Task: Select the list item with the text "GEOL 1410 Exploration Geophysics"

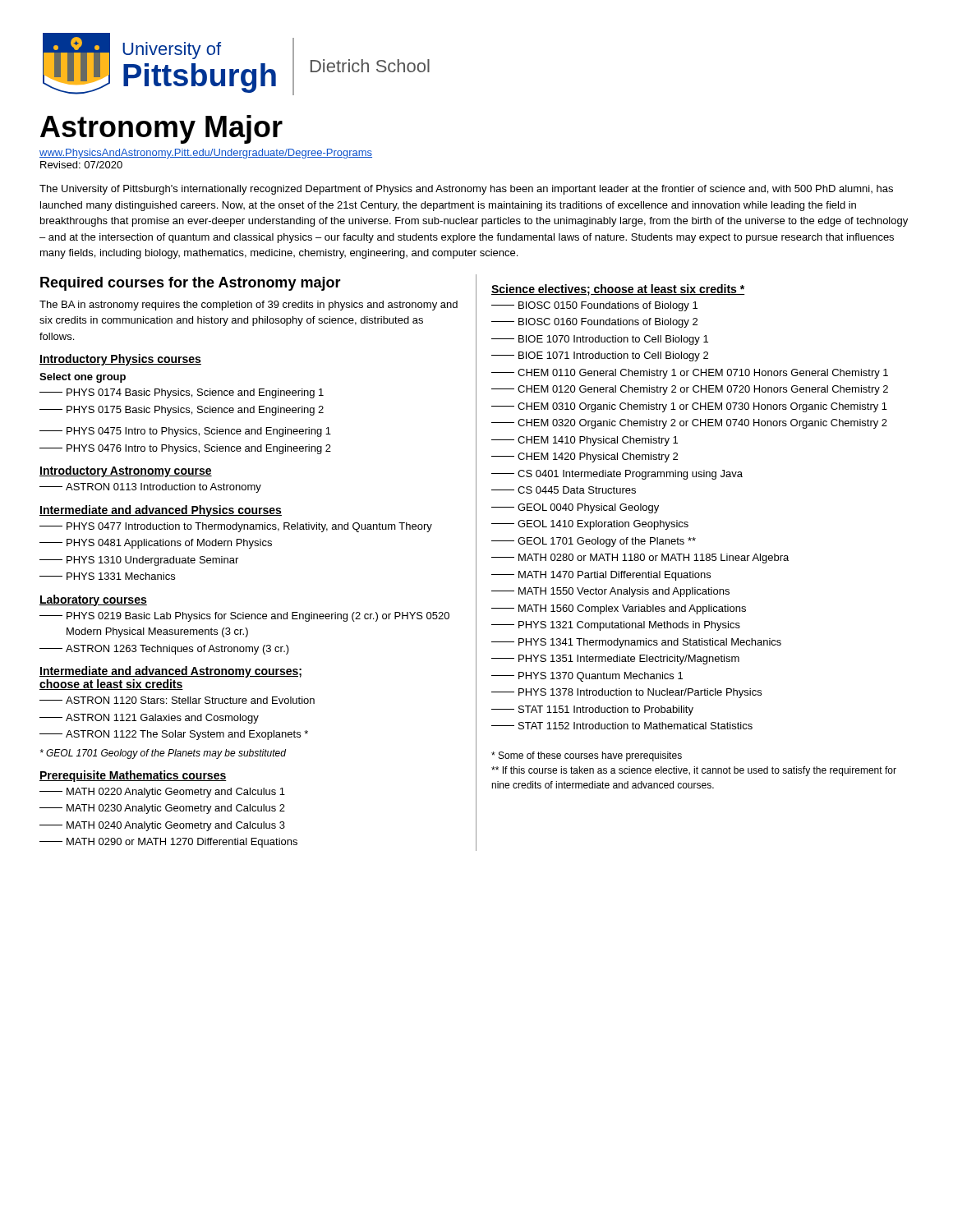Action: click(590, 525)
